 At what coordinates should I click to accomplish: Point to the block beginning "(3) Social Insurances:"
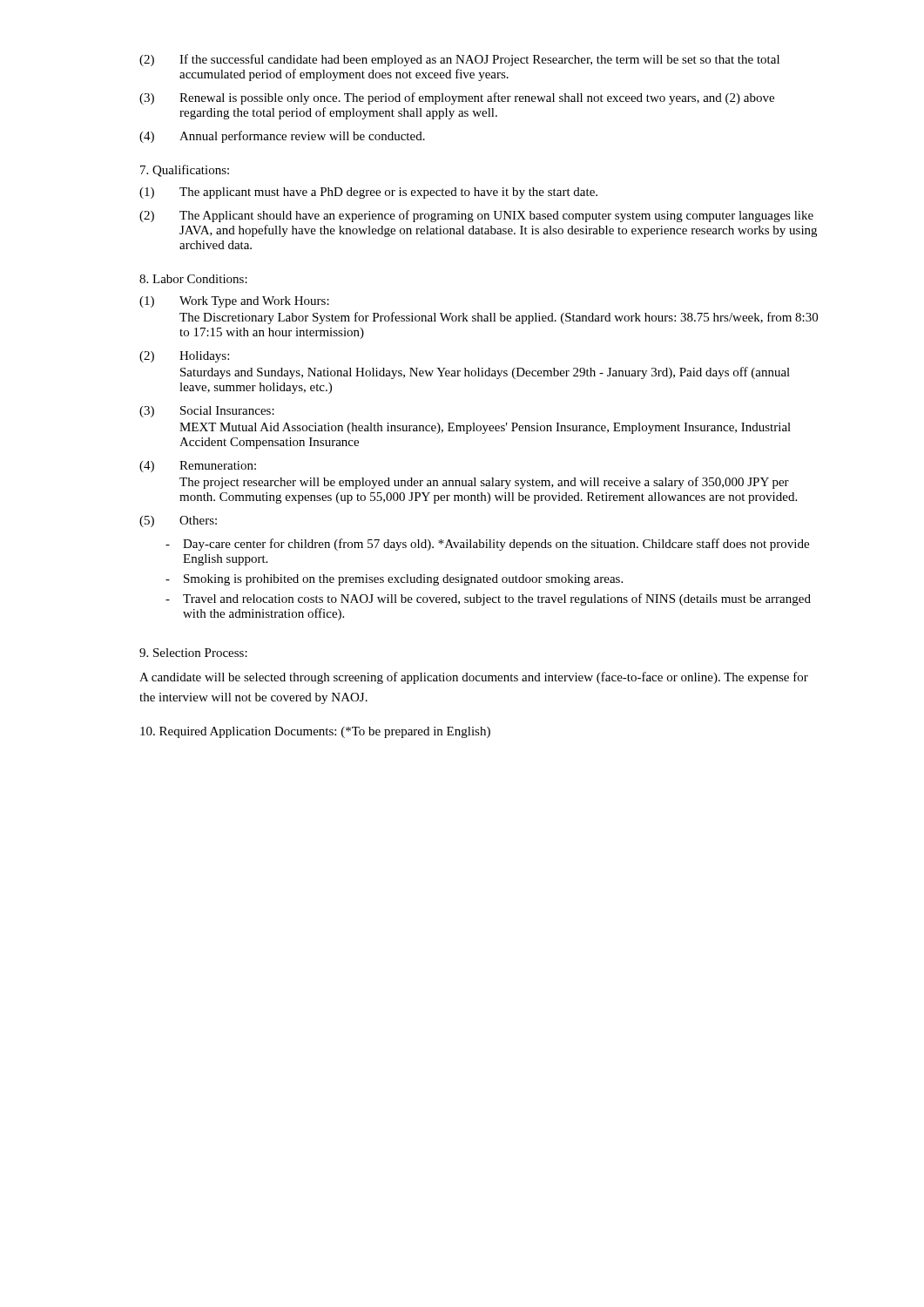point(479,427)
